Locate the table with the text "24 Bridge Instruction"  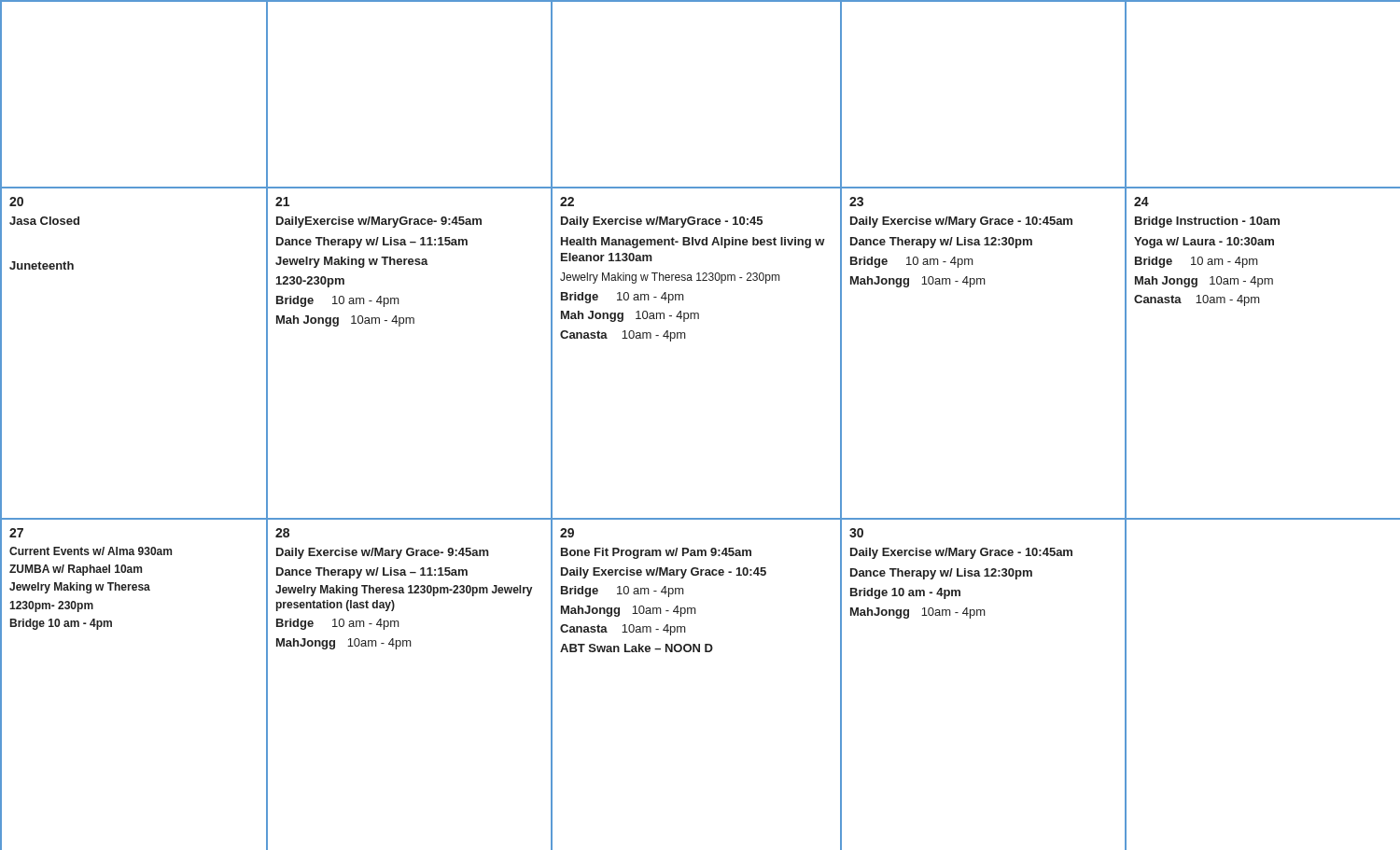coord(1263,354)
